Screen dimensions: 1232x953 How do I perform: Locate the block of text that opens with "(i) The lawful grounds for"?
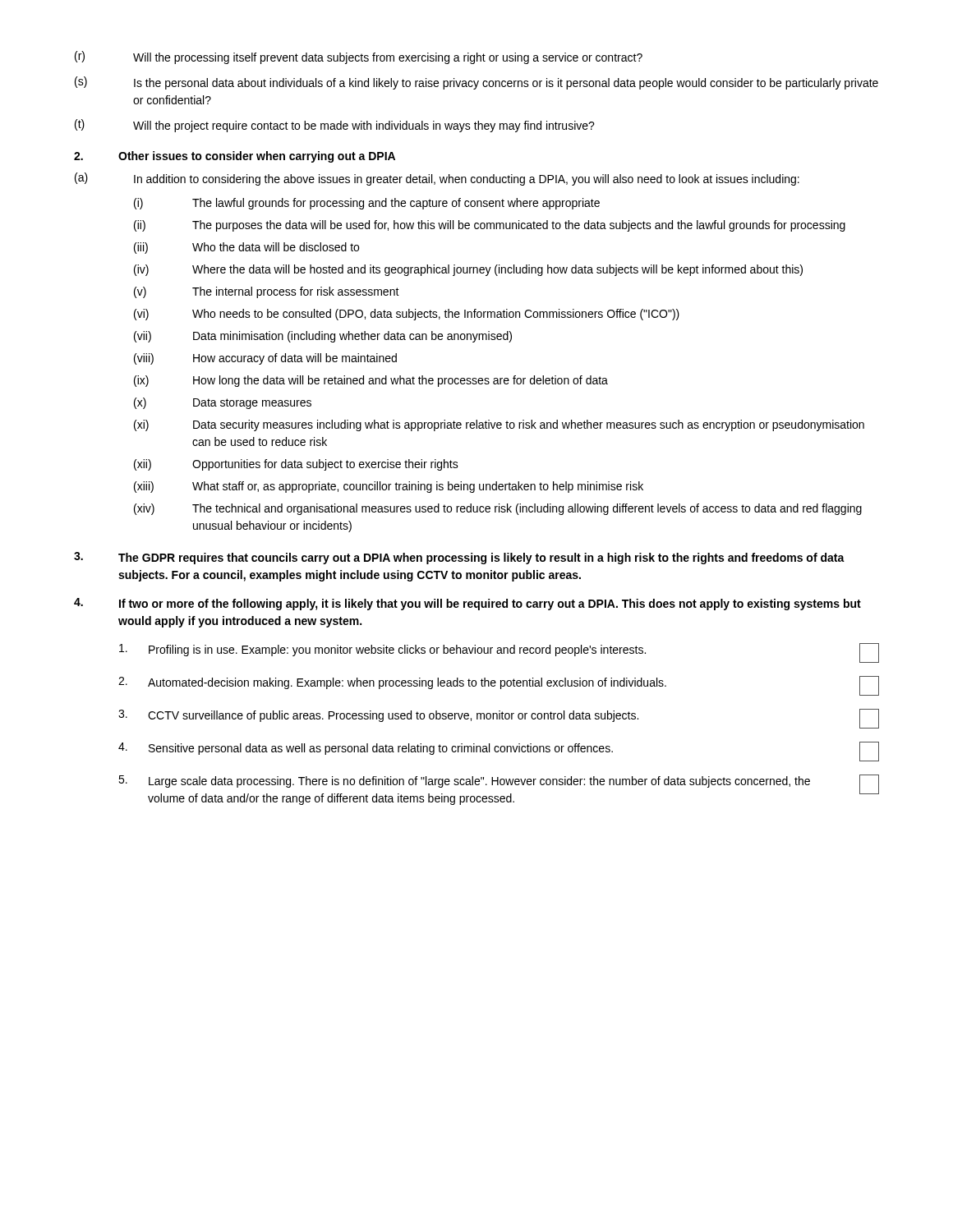point(506,203)
